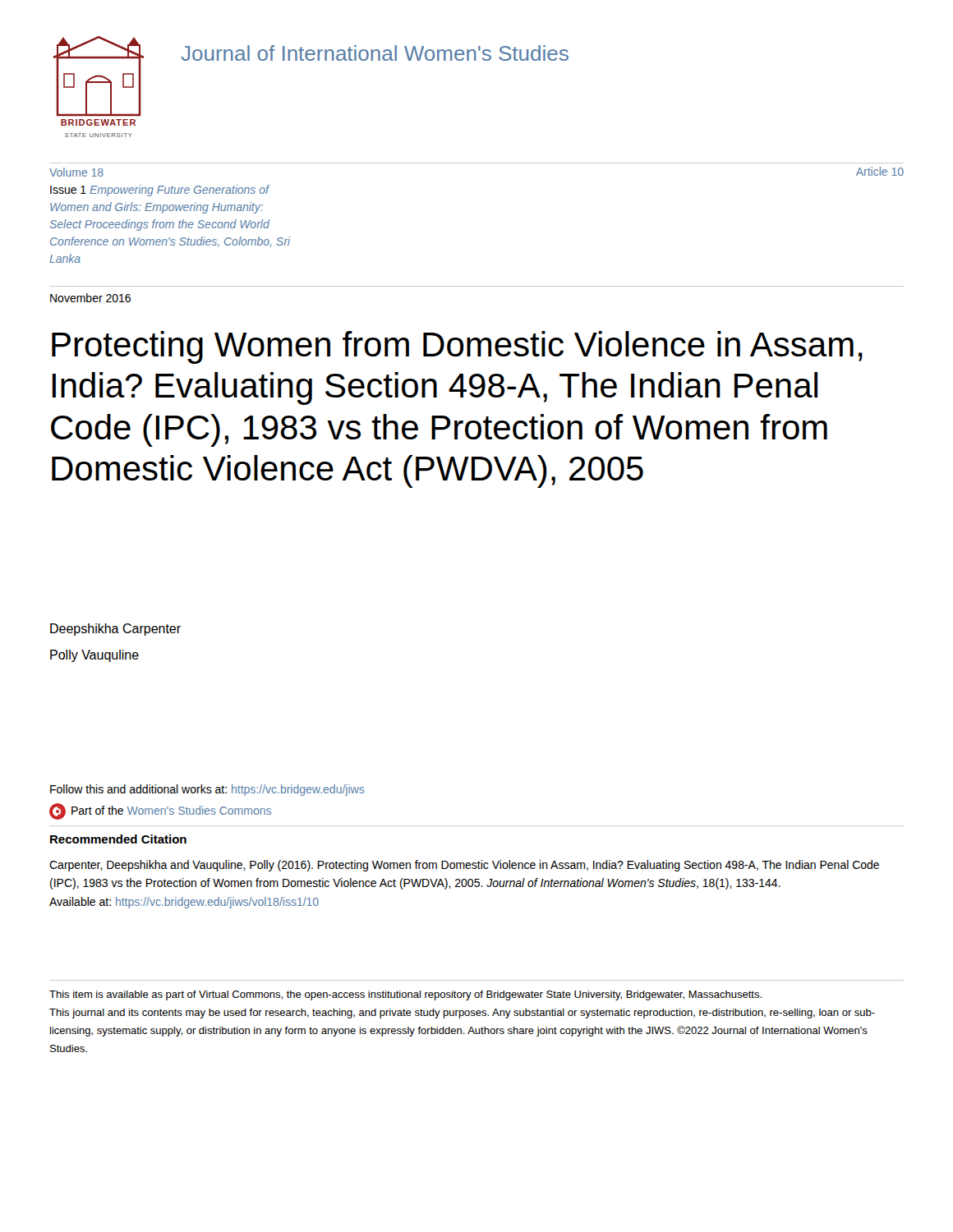This screenshot has height=1232, width=953.
Task: Click on the section header containing "Recommended Citation"
Action: pyautogui.click(x=118, y=839)
